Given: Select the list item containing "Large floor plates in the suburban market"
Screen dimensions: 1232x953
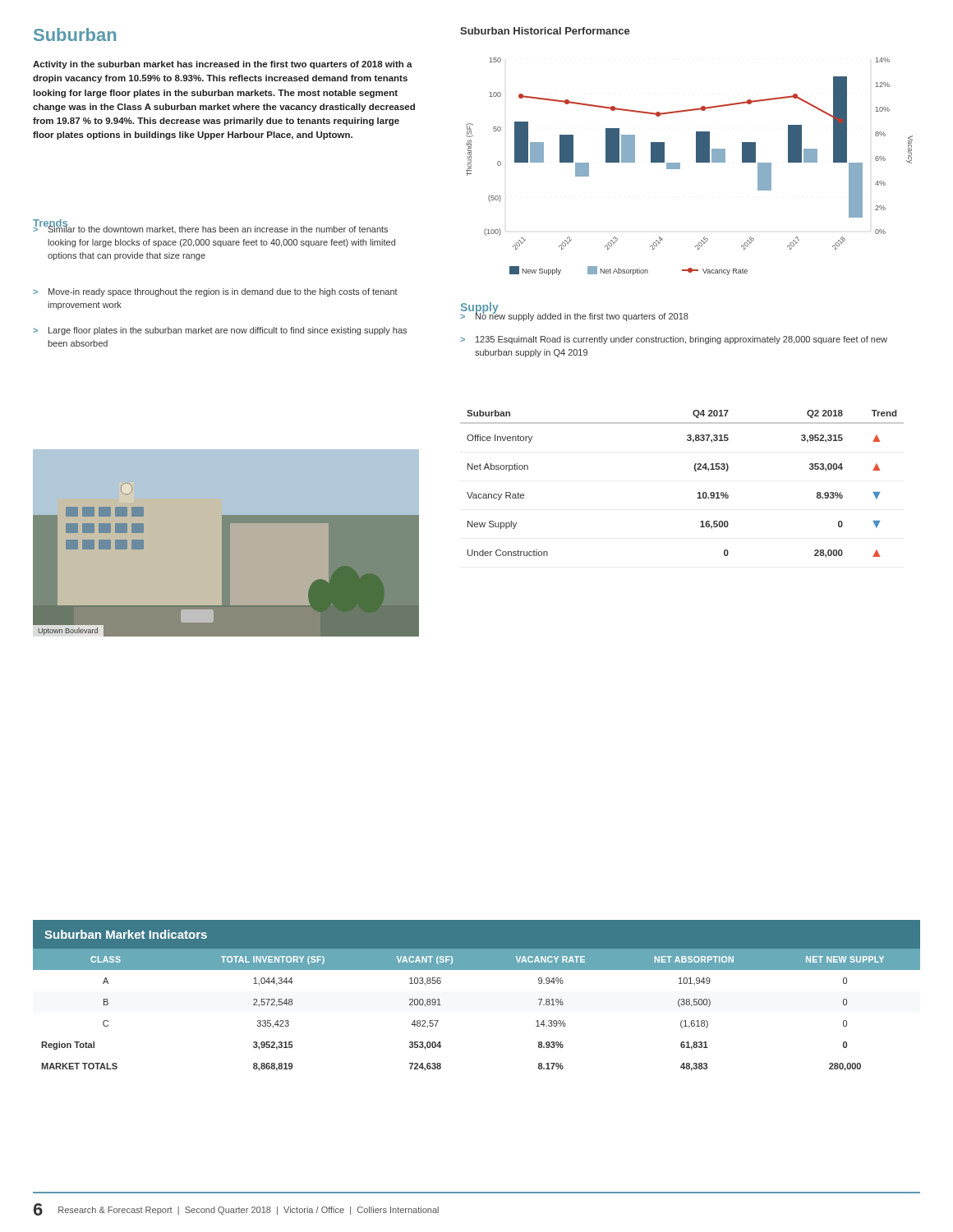Looking at the screenshot, I should click(x=222, y=338).
